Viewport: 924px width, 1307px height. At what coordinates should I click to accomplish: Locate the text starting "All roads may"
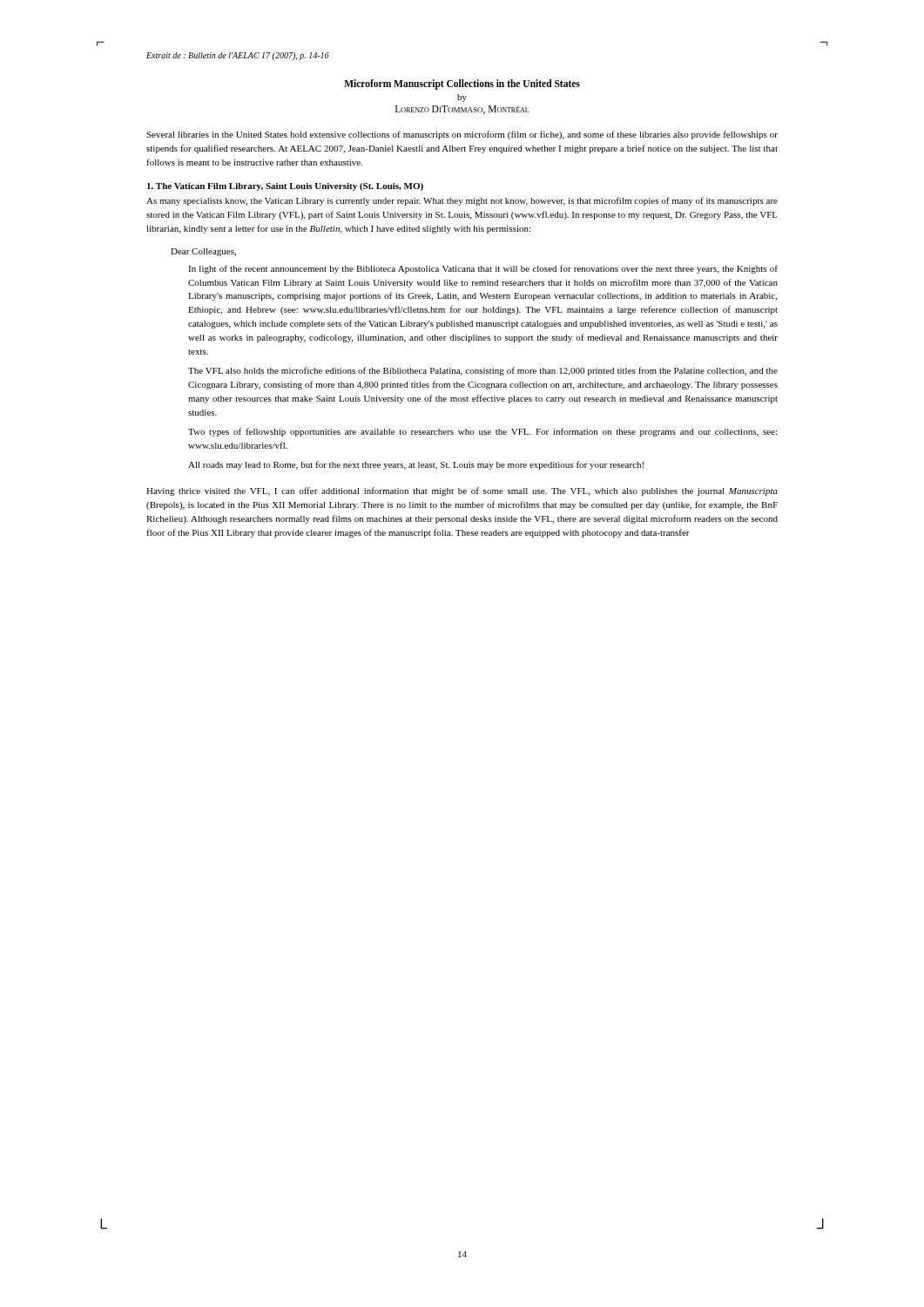(416, 464)
